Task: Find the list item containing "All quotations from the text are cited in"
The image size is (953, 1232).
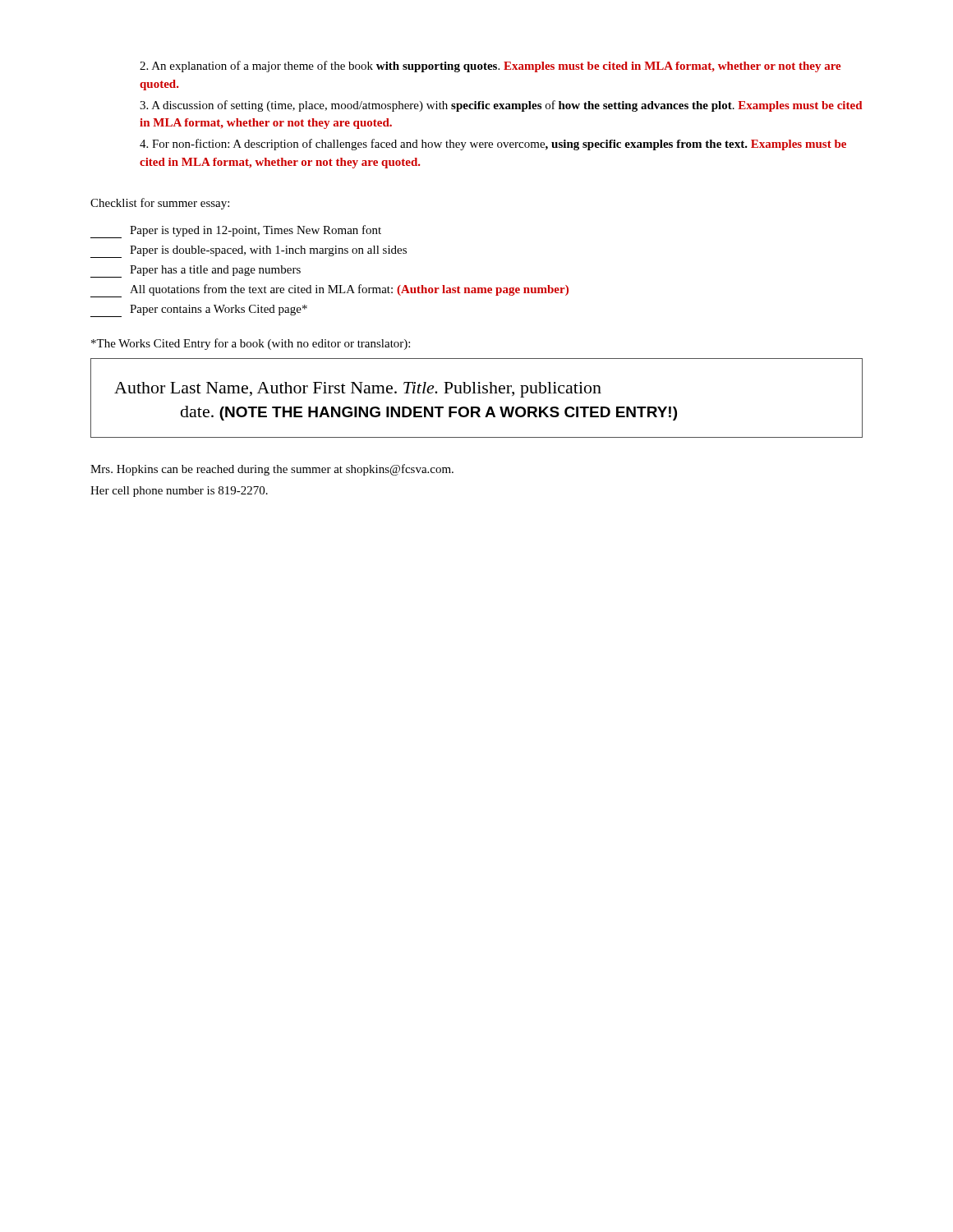Action: click(330, 290)
